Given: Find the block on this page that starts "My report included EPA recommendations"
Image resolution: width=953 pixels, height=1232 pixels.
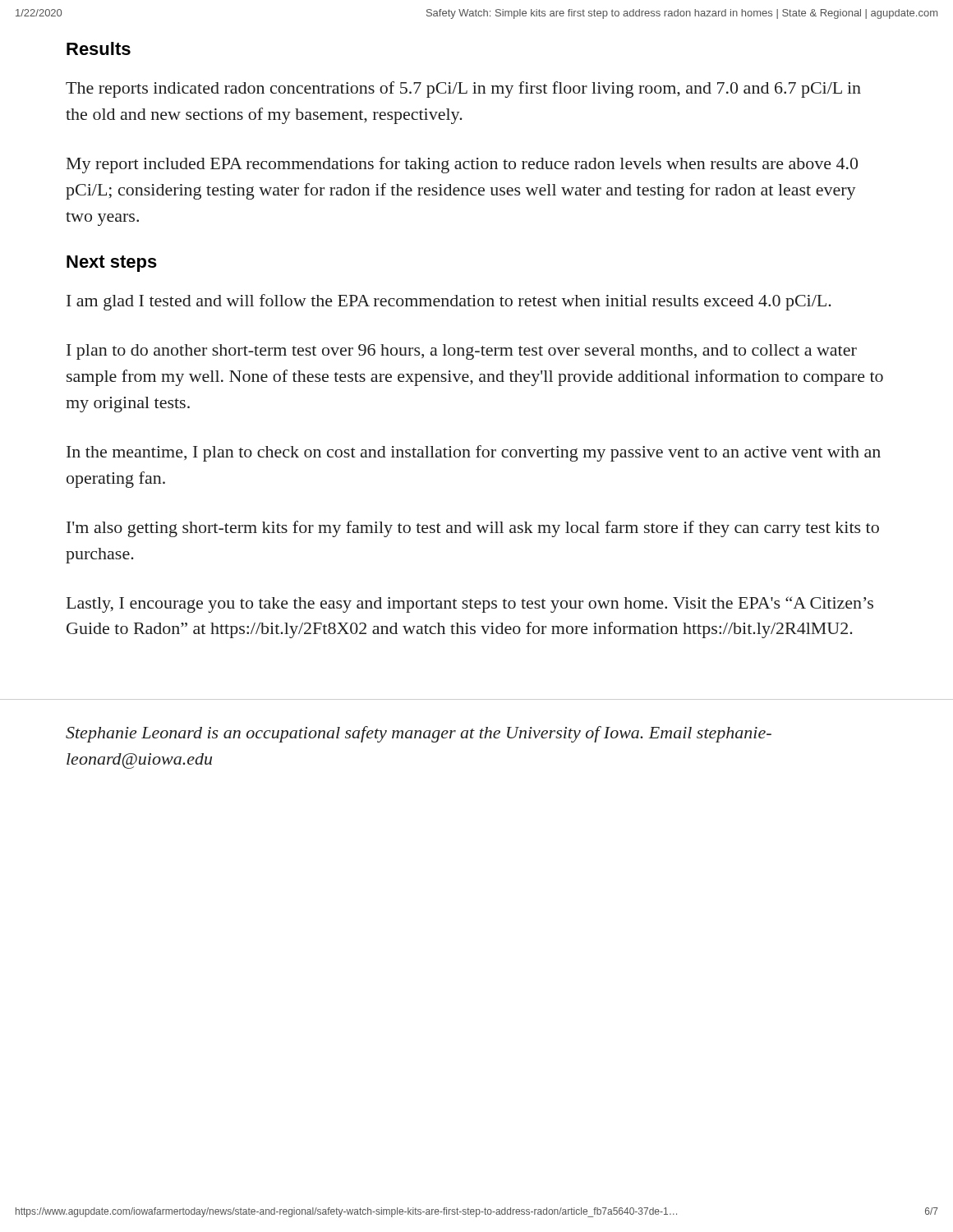Looking at the screenshot, I should [462, 189].
